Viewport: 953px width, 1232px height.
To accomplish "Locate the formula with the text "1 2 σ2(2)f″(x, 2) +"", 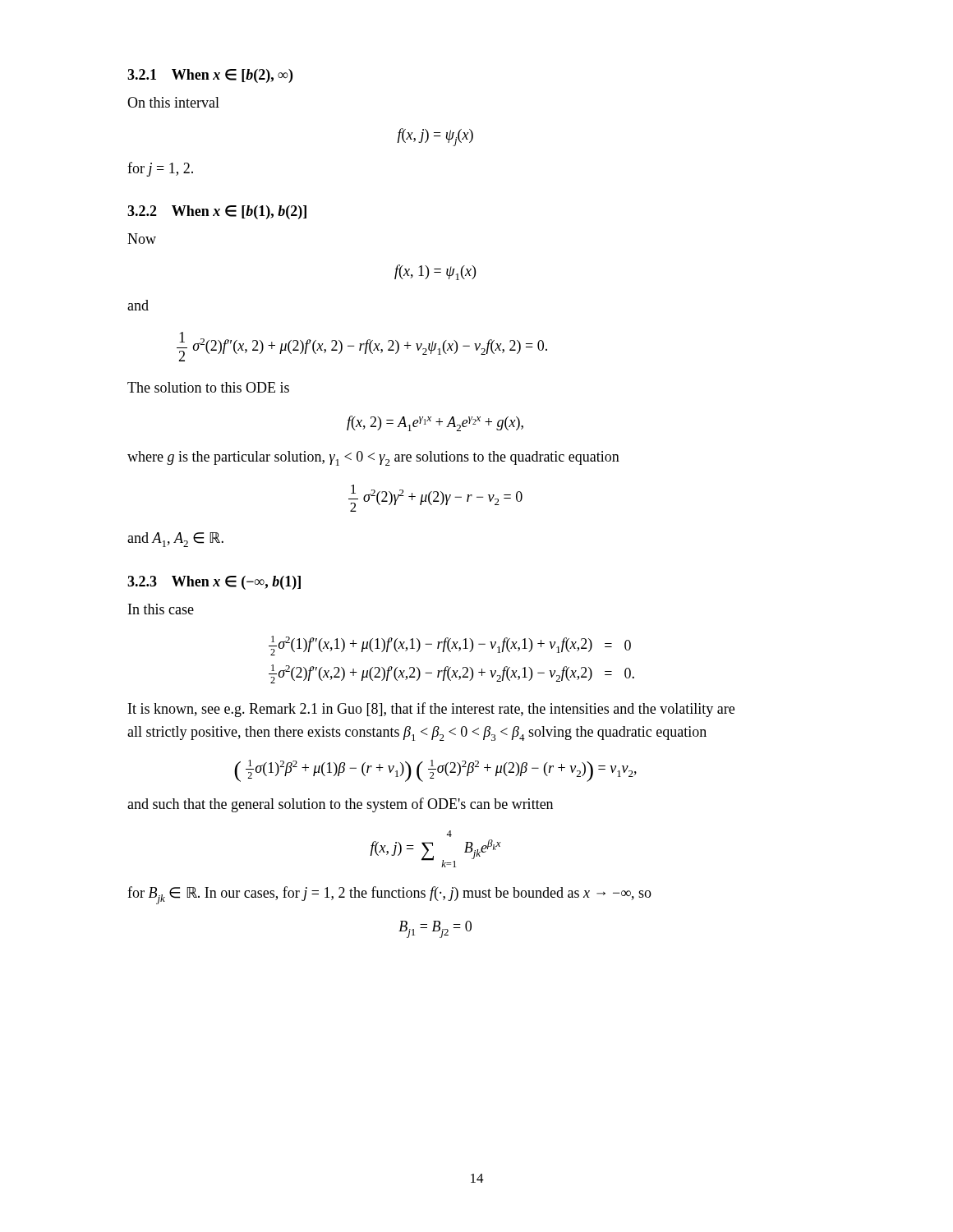I will [x=362, y=347].
